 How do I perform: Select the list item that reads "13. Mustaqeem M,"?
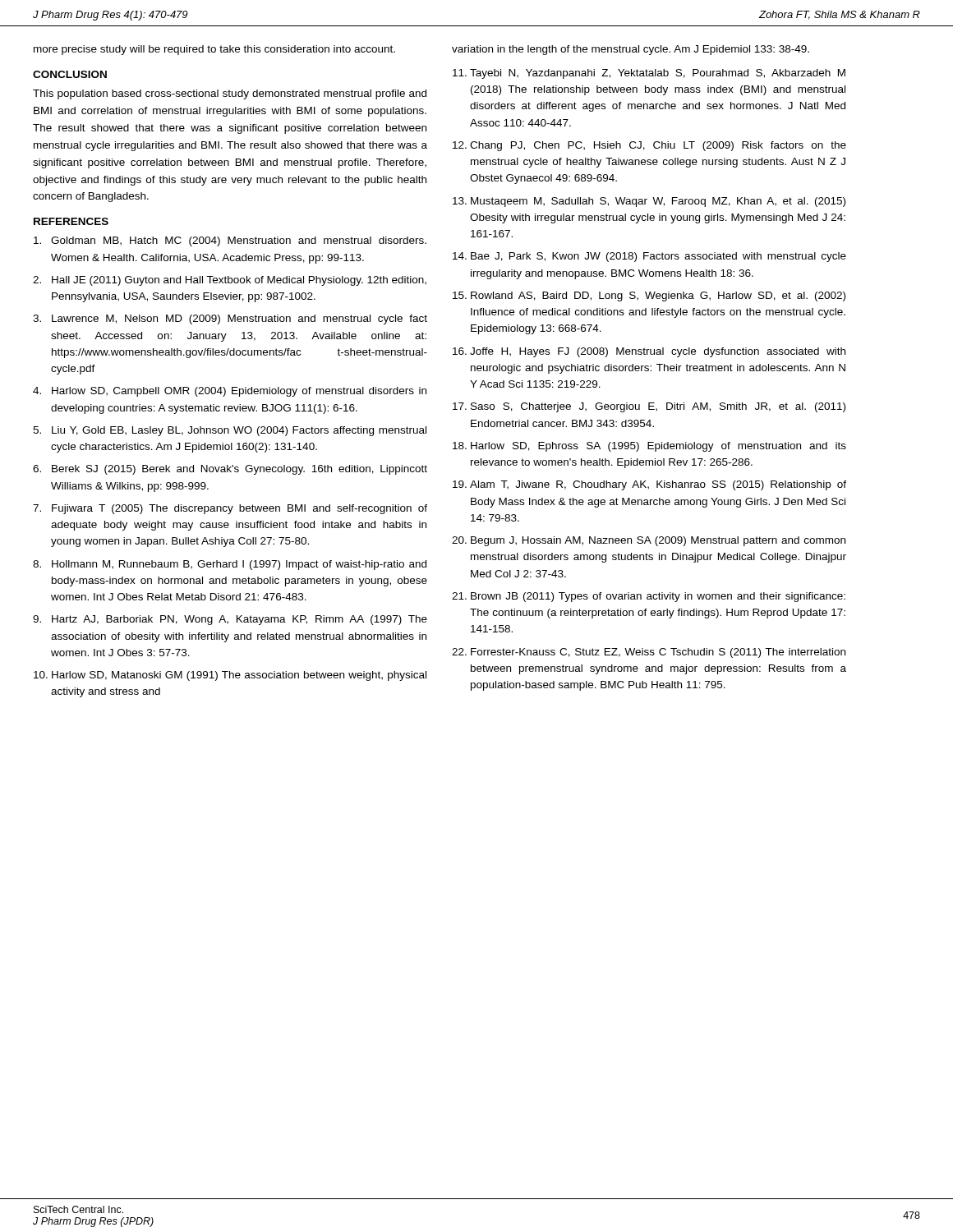pos(649,218)
